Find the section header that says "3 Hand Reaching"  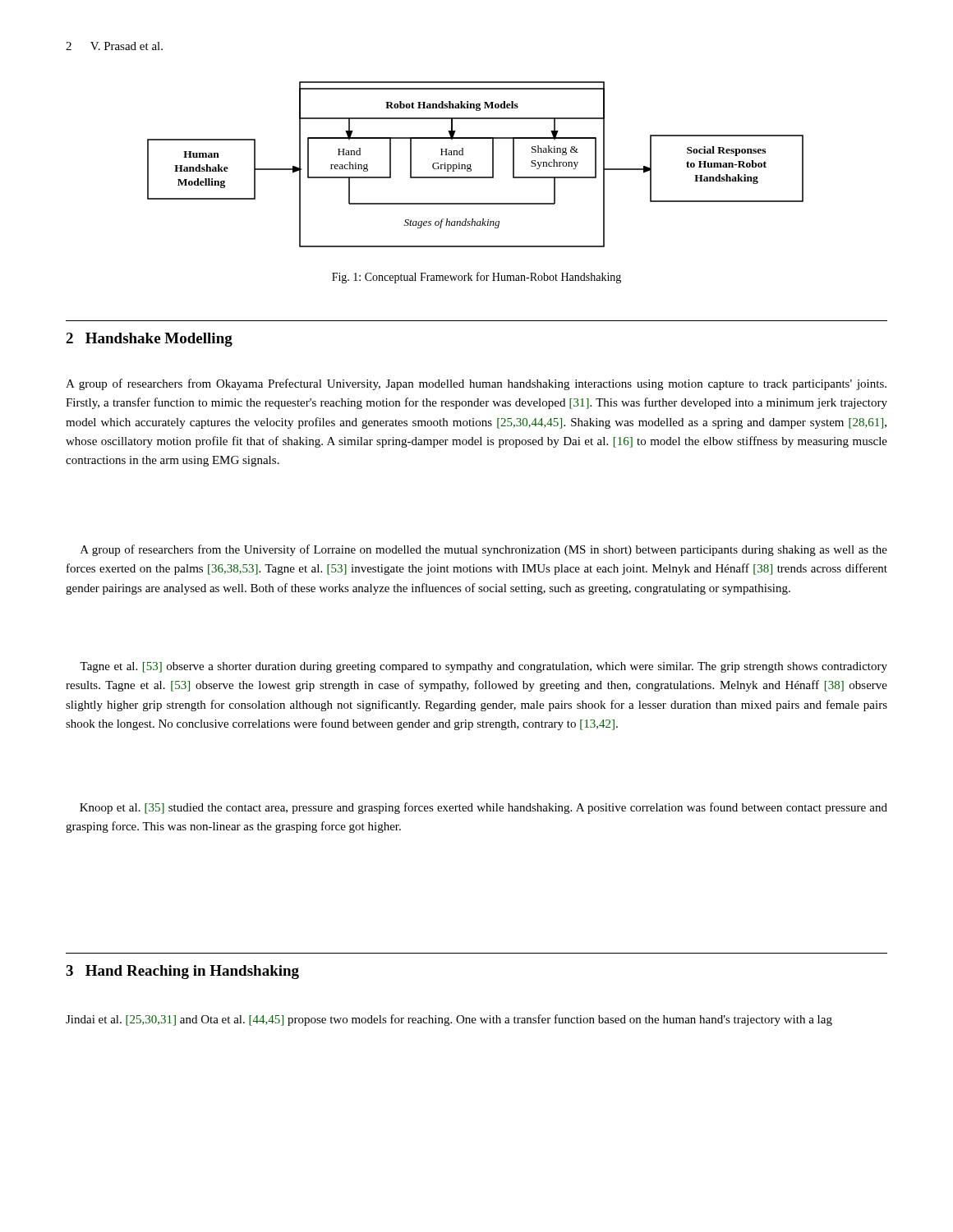[182, 972]
